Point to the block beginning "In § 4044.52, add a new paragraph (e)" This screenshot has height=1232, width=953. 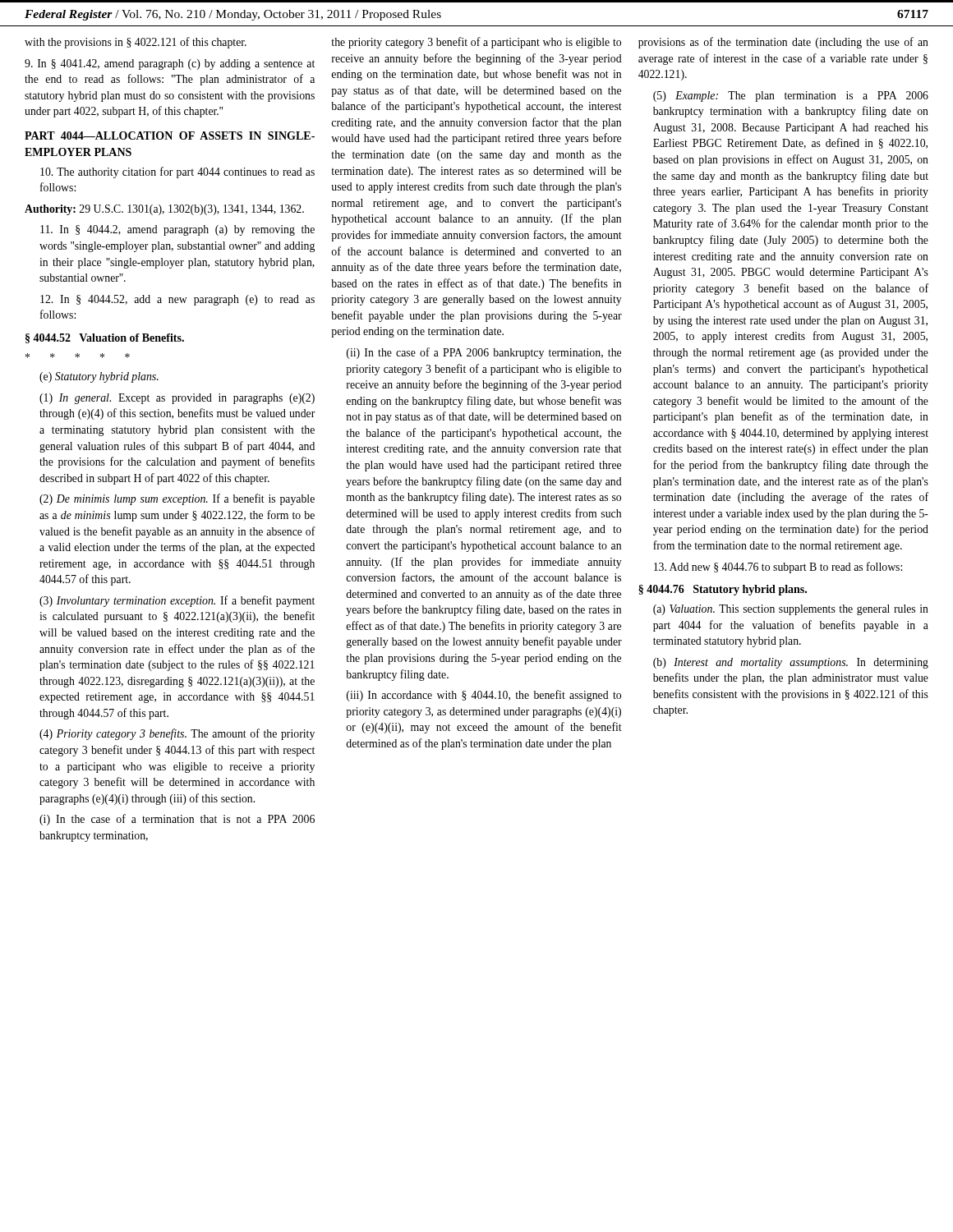[177, 307]
